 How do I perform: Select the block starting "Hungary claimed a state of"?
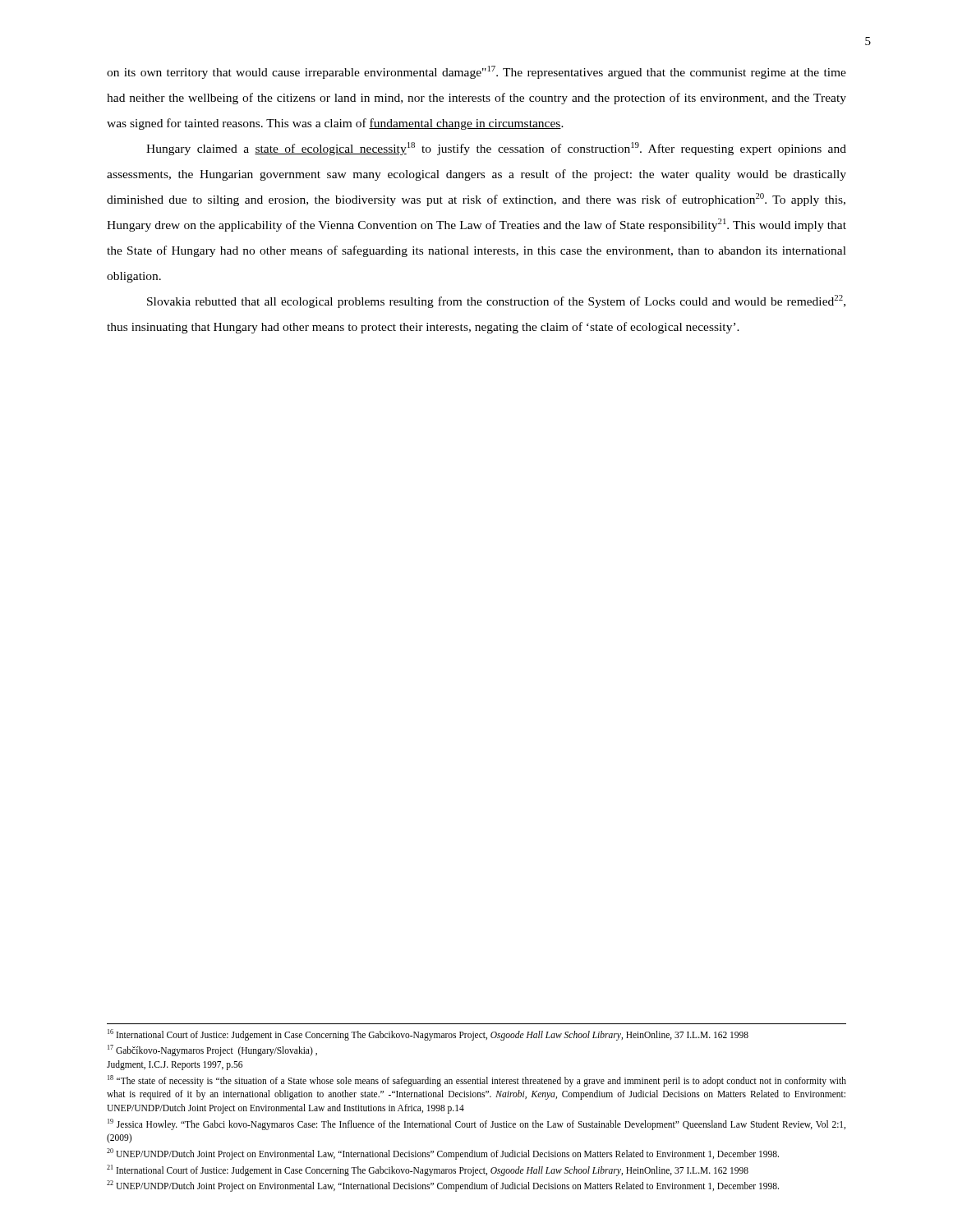point(476,212)
